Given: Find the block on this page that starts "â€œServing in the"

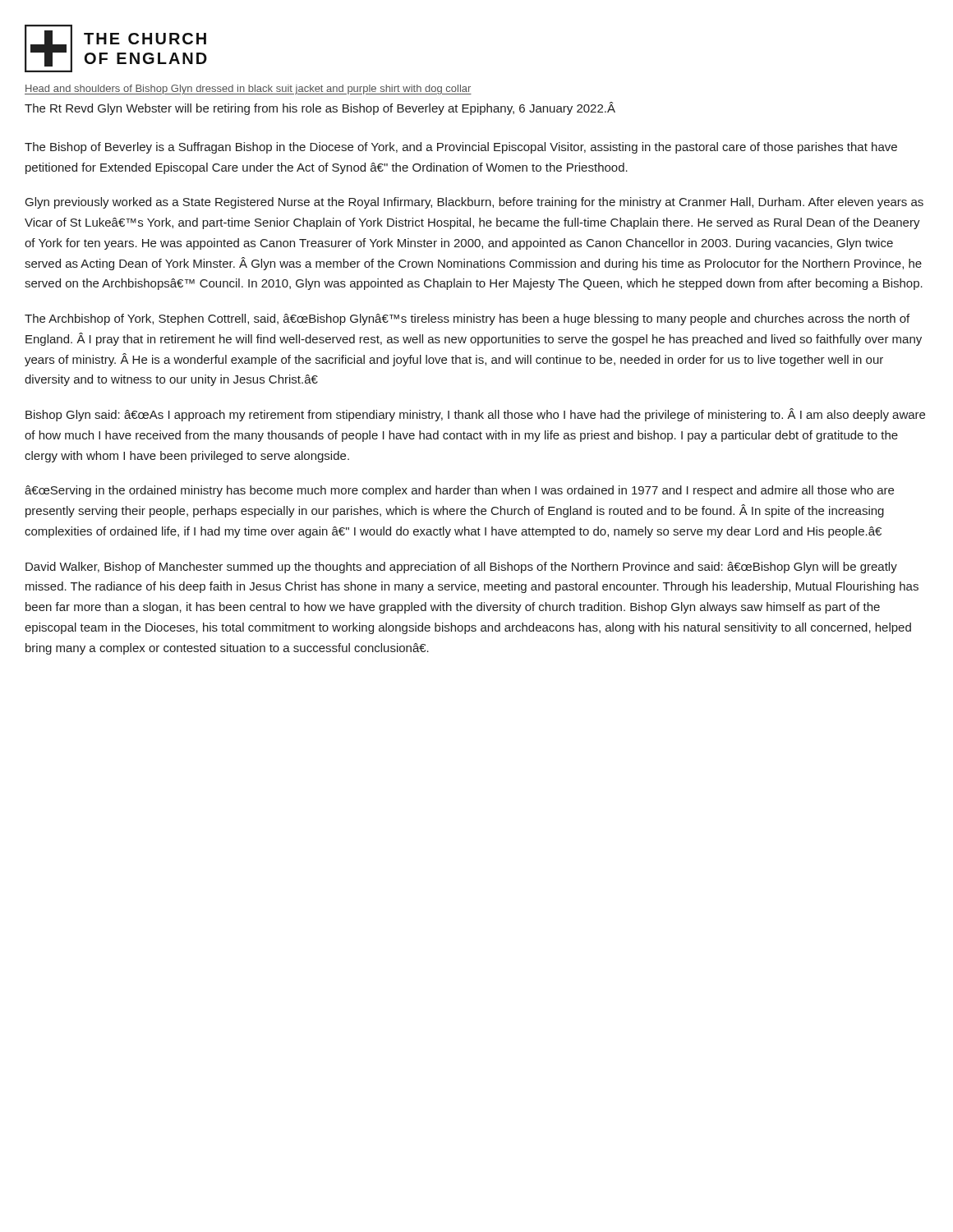Looking at the screenshot, I should [x=460, y=510].
